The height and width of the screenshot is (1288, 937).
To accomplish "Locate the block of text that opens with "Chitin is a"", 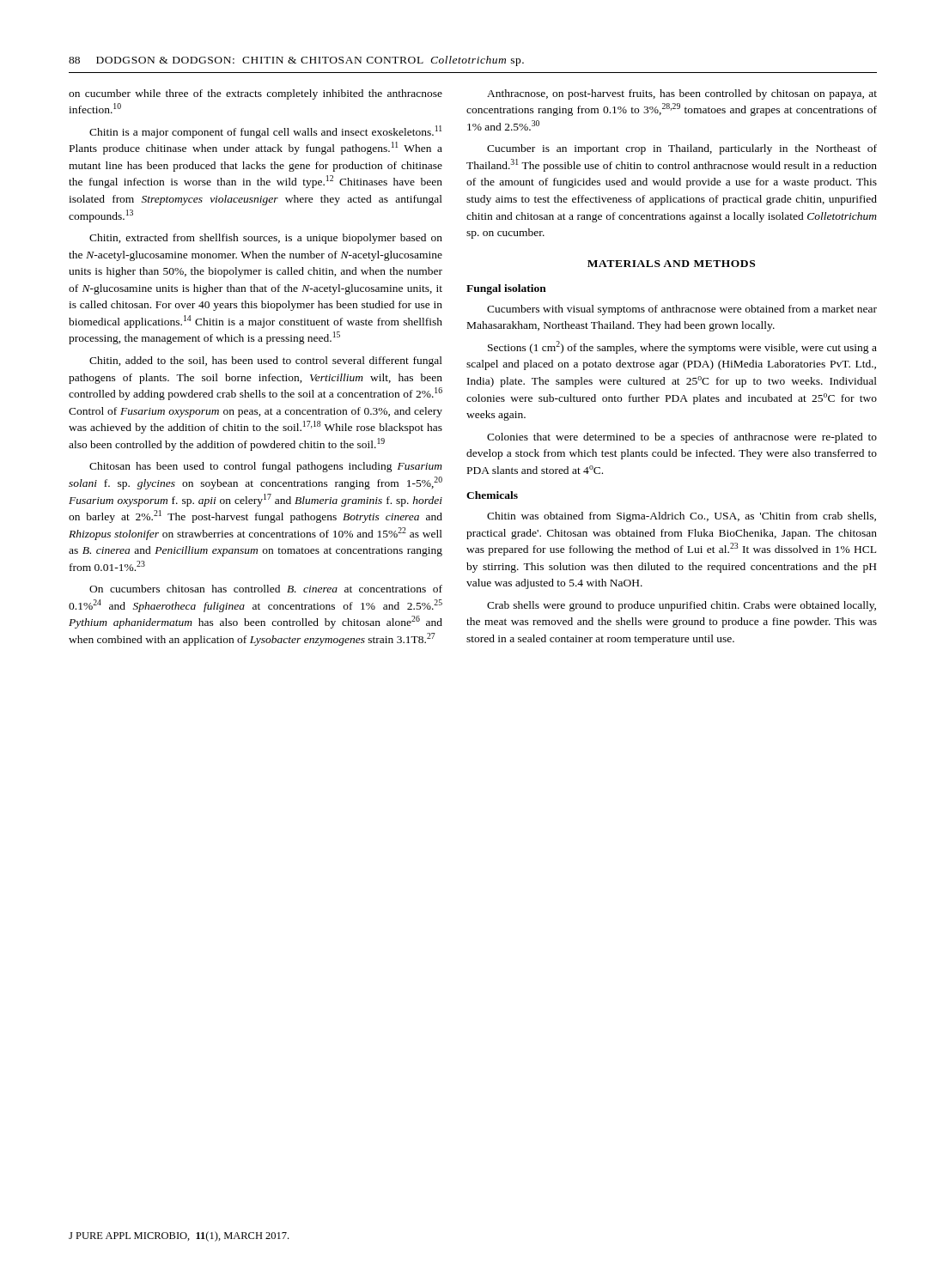I will (255, 173).
